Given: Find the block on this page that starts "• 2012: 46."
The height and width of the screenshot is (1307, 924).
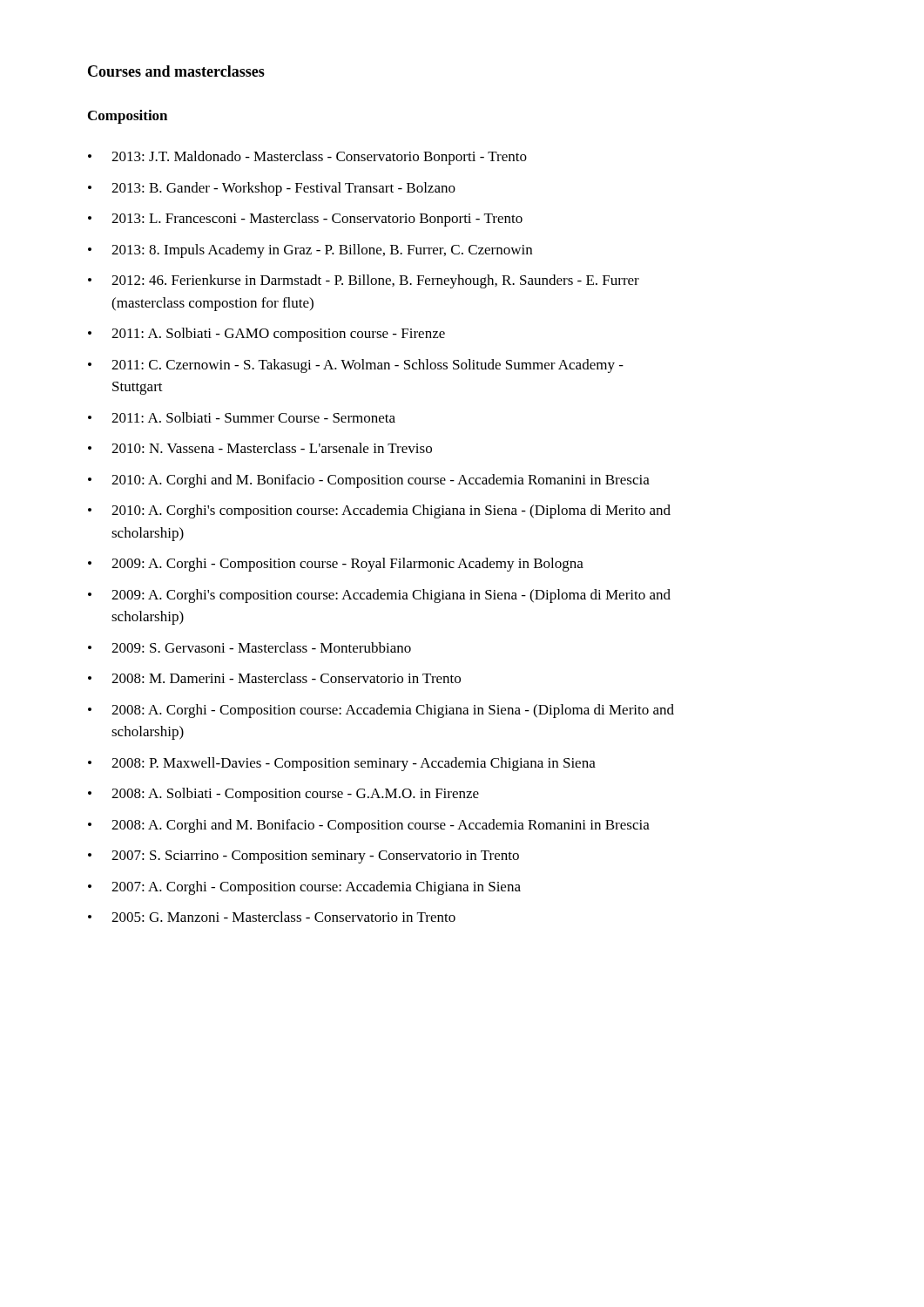Looking at the screenshot, I should coord(462,291).
